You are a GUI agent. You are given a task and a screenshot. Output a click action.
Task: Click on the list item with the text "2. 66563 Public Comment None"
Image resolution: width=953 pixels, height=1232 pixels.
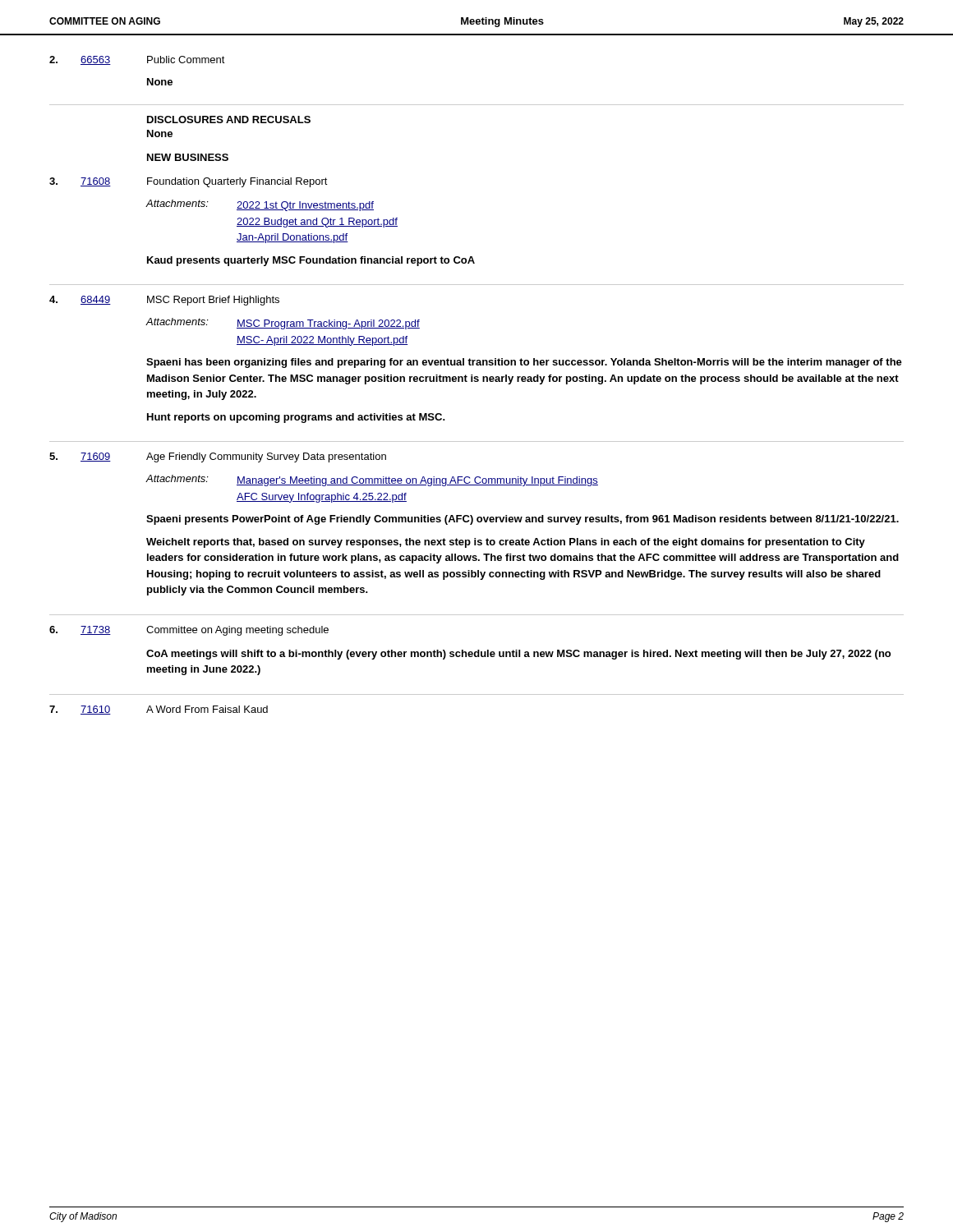97,60
